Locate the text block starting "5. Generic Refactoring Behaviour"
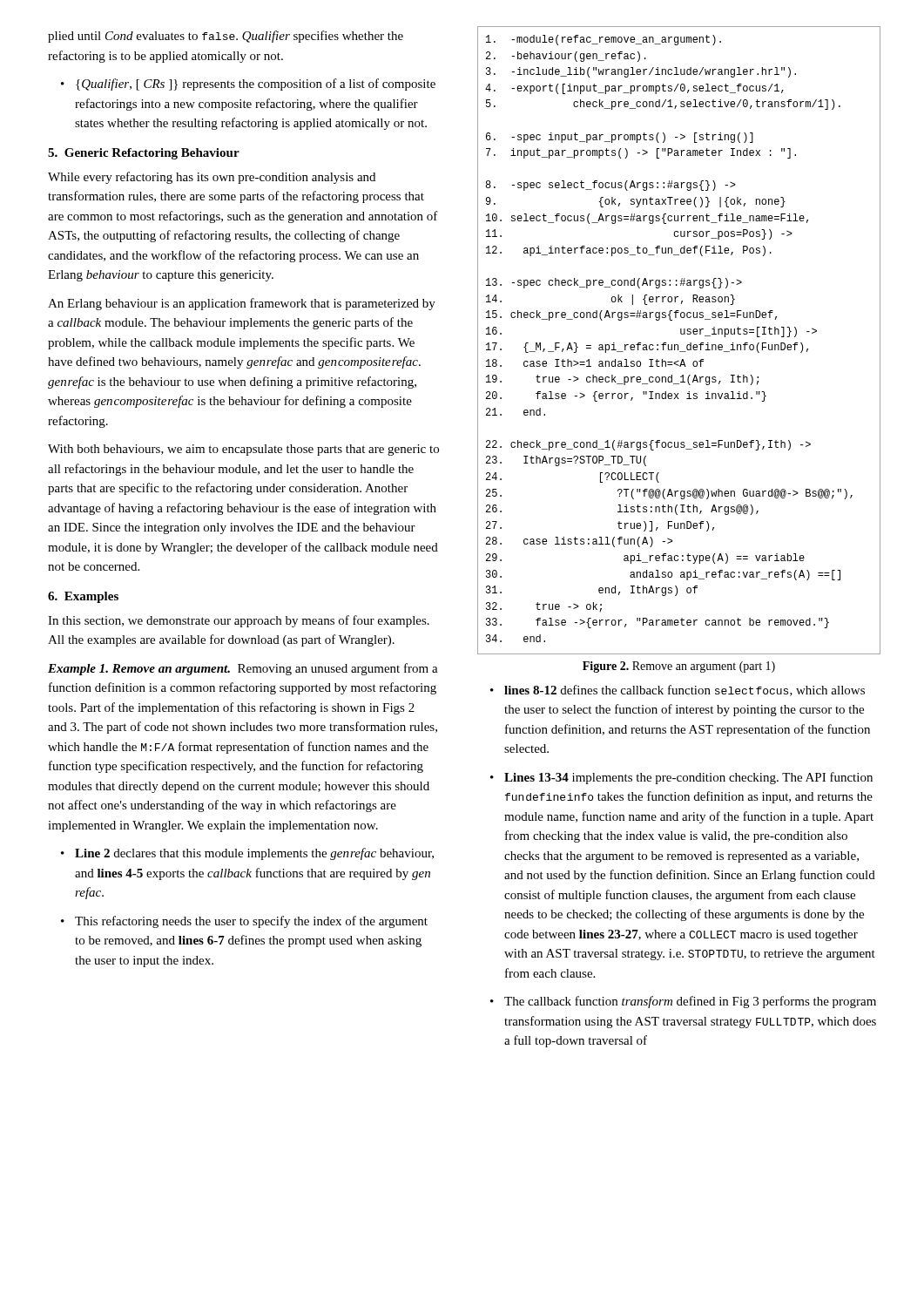This screenshot has width=924, height=1307. pyautogui.click(x=143, y=152)
